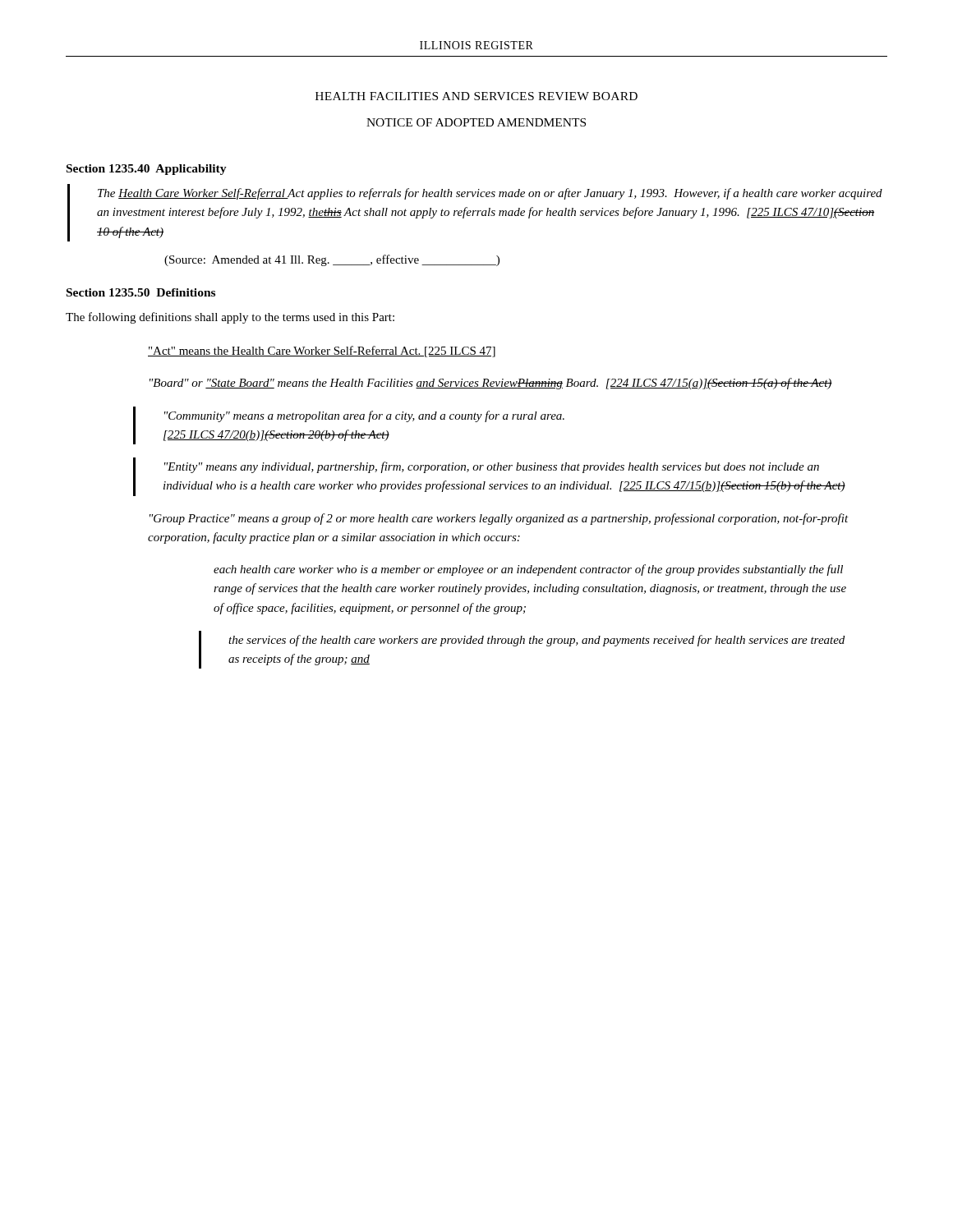Click on the block starting "The following definitions shall"
This screenshot has height=1232, width=953.
230,318
